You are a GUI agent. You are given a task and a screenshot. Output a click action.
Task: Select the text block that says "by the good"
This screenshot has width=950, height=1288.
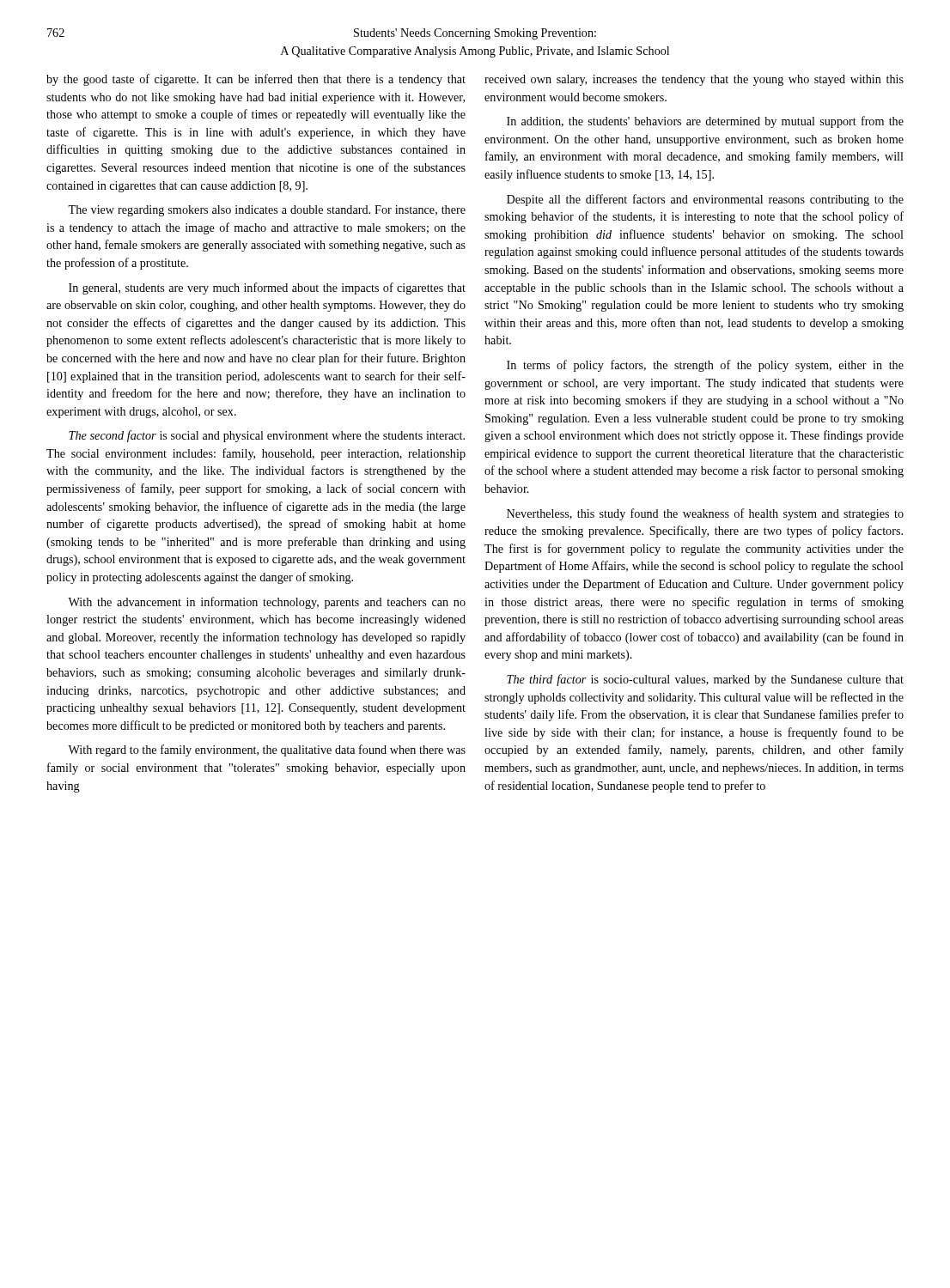click(x=256, y=132)
